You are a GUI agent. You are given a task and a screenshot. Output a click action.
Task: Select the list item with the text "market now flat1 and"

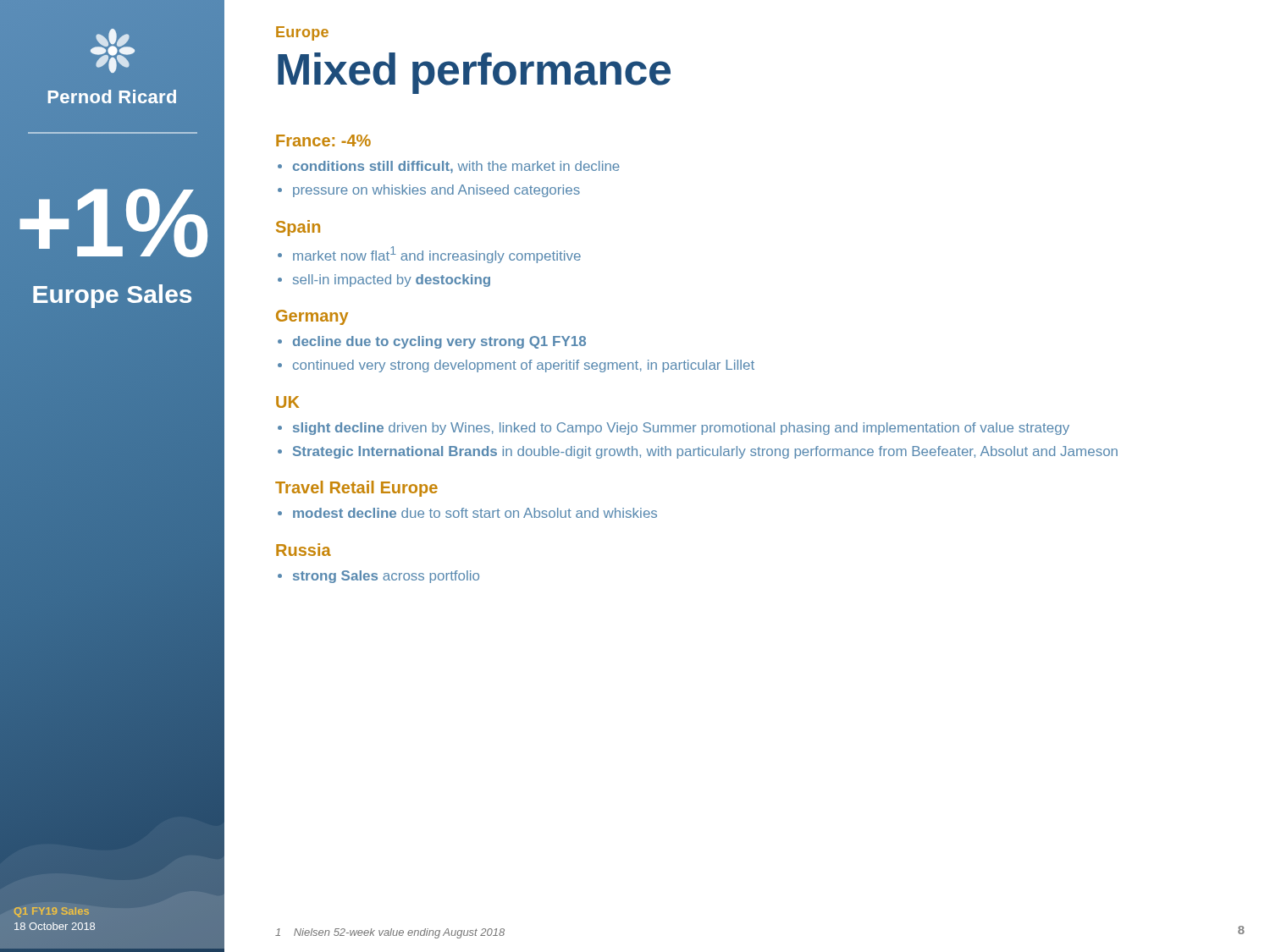(437, 253)
